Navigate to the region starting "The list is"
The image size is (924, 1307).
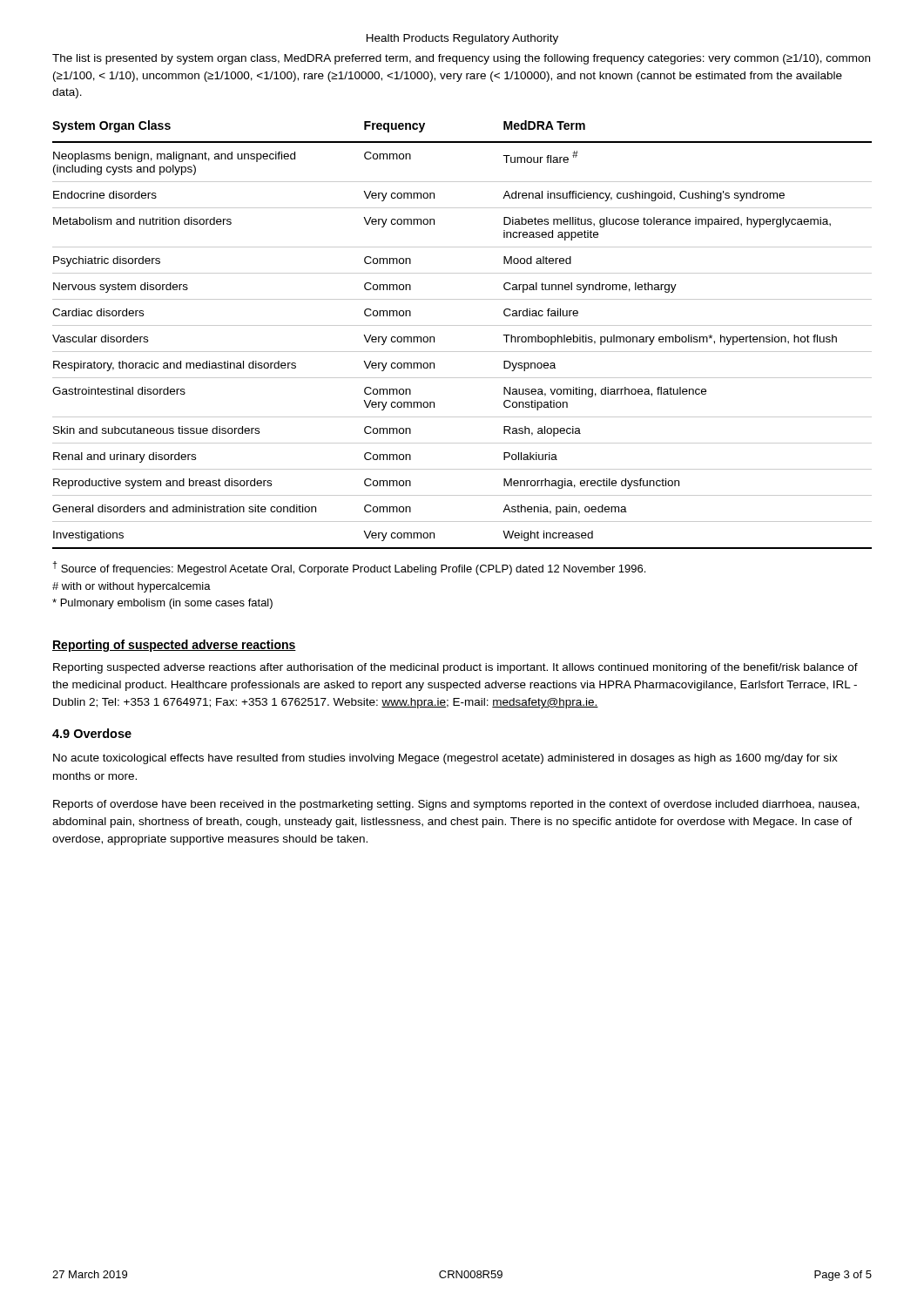click(462, 75)
